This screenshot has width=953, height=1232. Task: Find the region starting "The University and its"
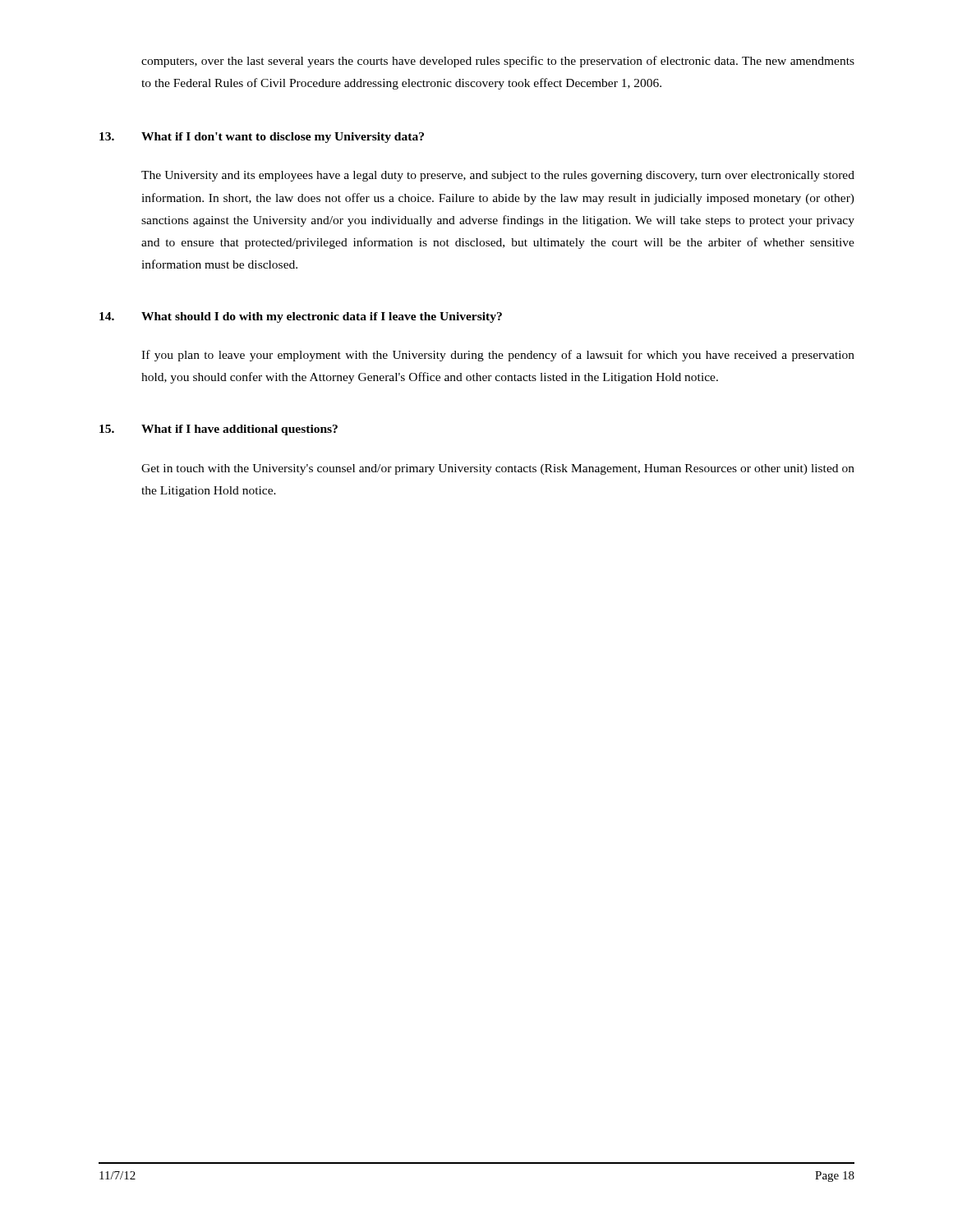point(498,219)
